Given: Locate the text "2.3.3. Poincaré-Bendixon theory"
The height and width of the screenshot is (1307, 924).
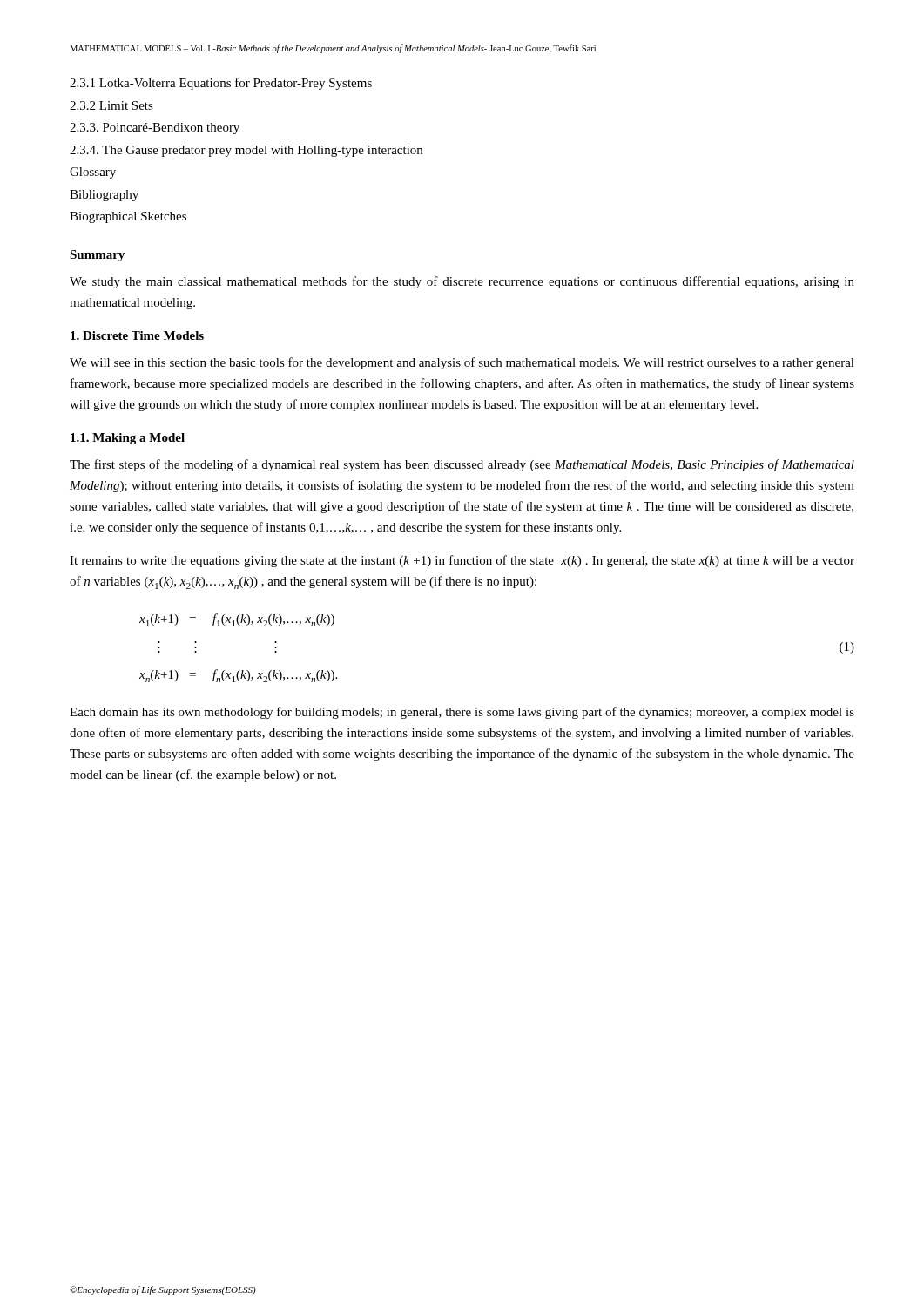Looking at the screenshot, I should [155, 127].
